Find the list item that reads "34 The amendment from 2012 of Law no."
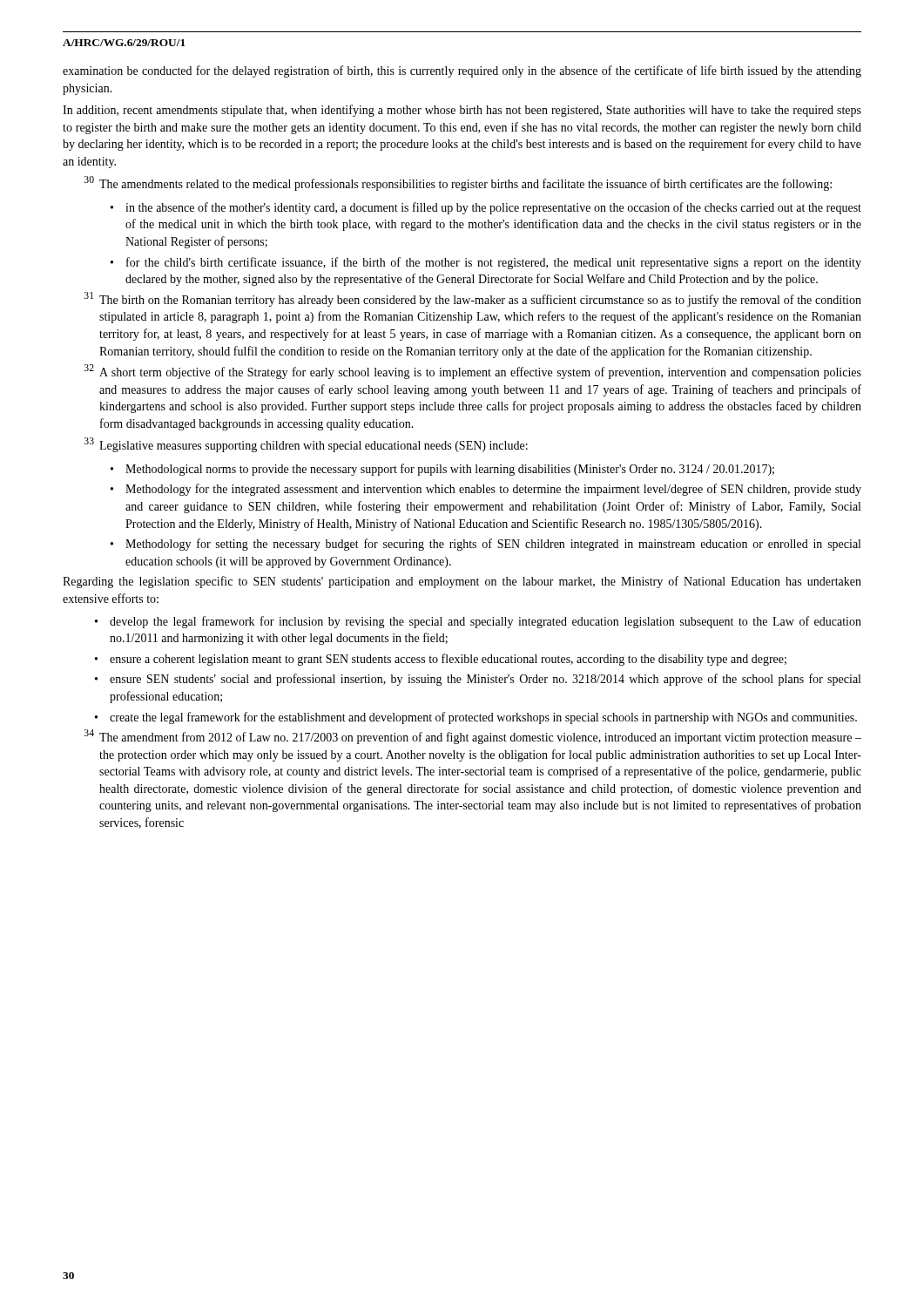 (x=462, y=781)
